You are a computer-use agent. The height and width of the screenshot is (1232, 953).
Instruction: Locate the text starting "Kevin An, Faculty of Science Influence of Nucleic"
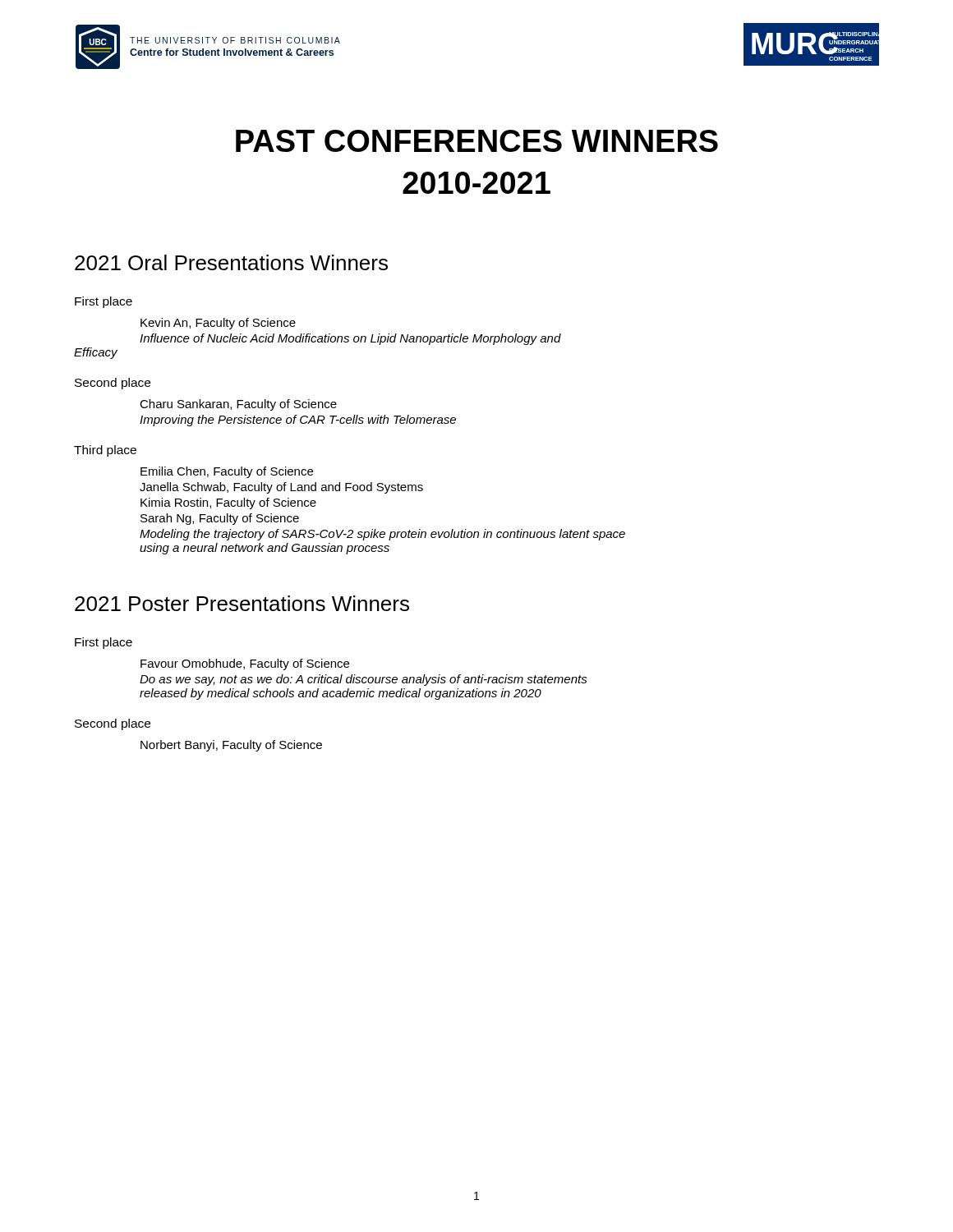click(509, 337)
